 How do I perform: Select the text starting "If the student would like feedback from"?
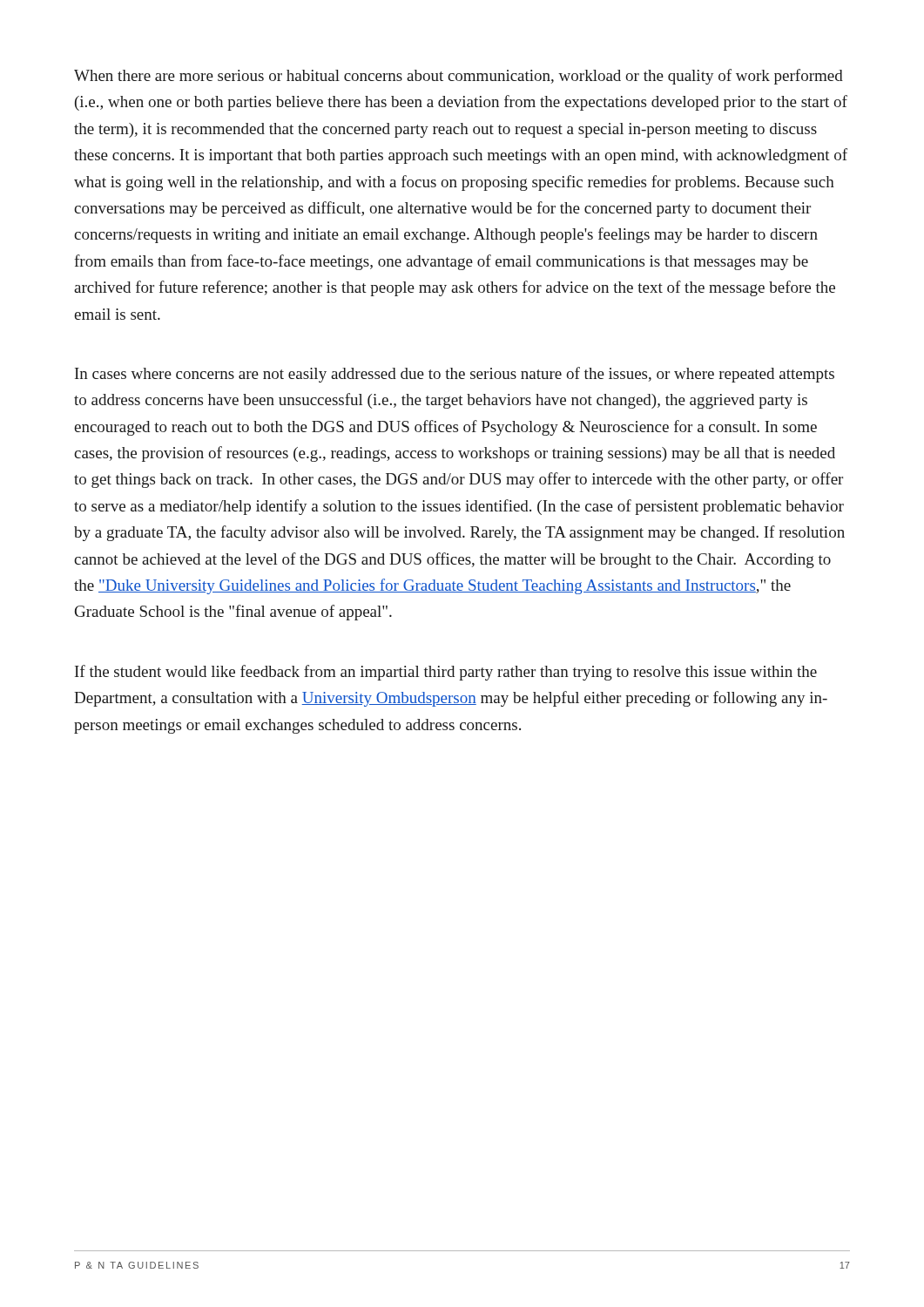click(x=451, y=698)
